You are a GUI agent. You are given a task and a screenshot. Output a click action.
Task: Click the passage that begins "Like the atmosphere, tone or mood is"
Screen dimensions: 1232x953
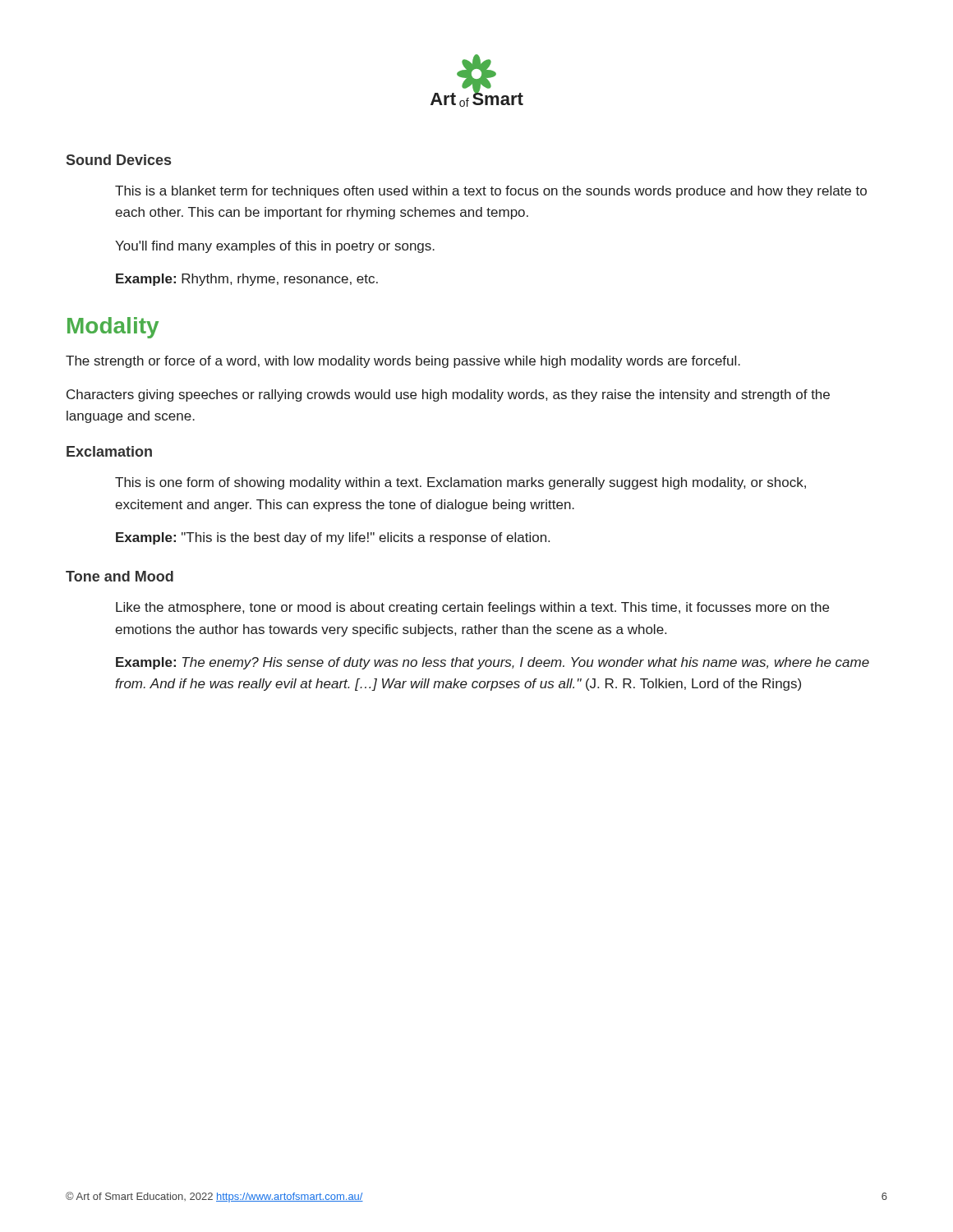[472, 619]
